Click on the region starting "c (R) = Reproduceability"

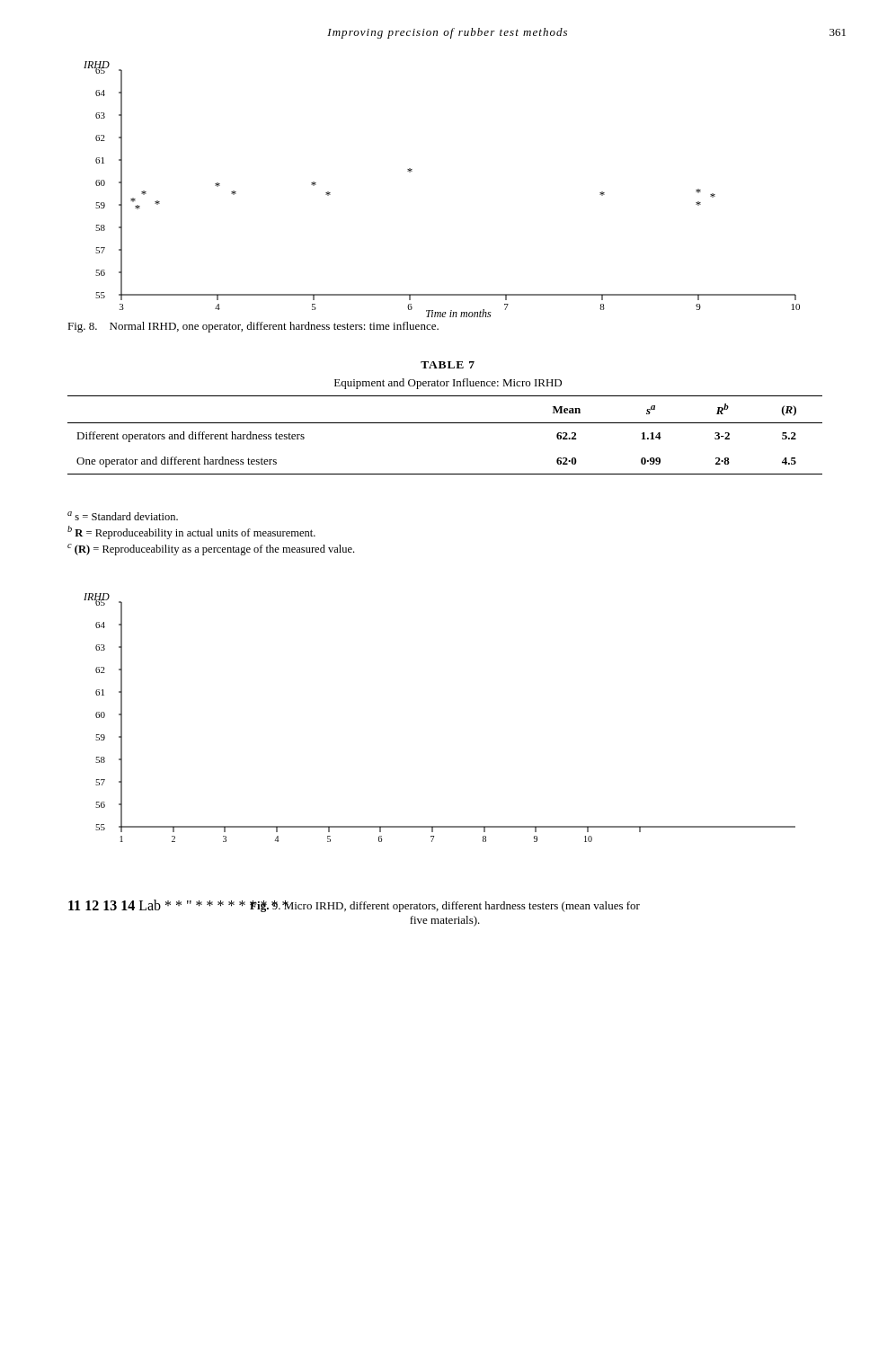[211, 548]
